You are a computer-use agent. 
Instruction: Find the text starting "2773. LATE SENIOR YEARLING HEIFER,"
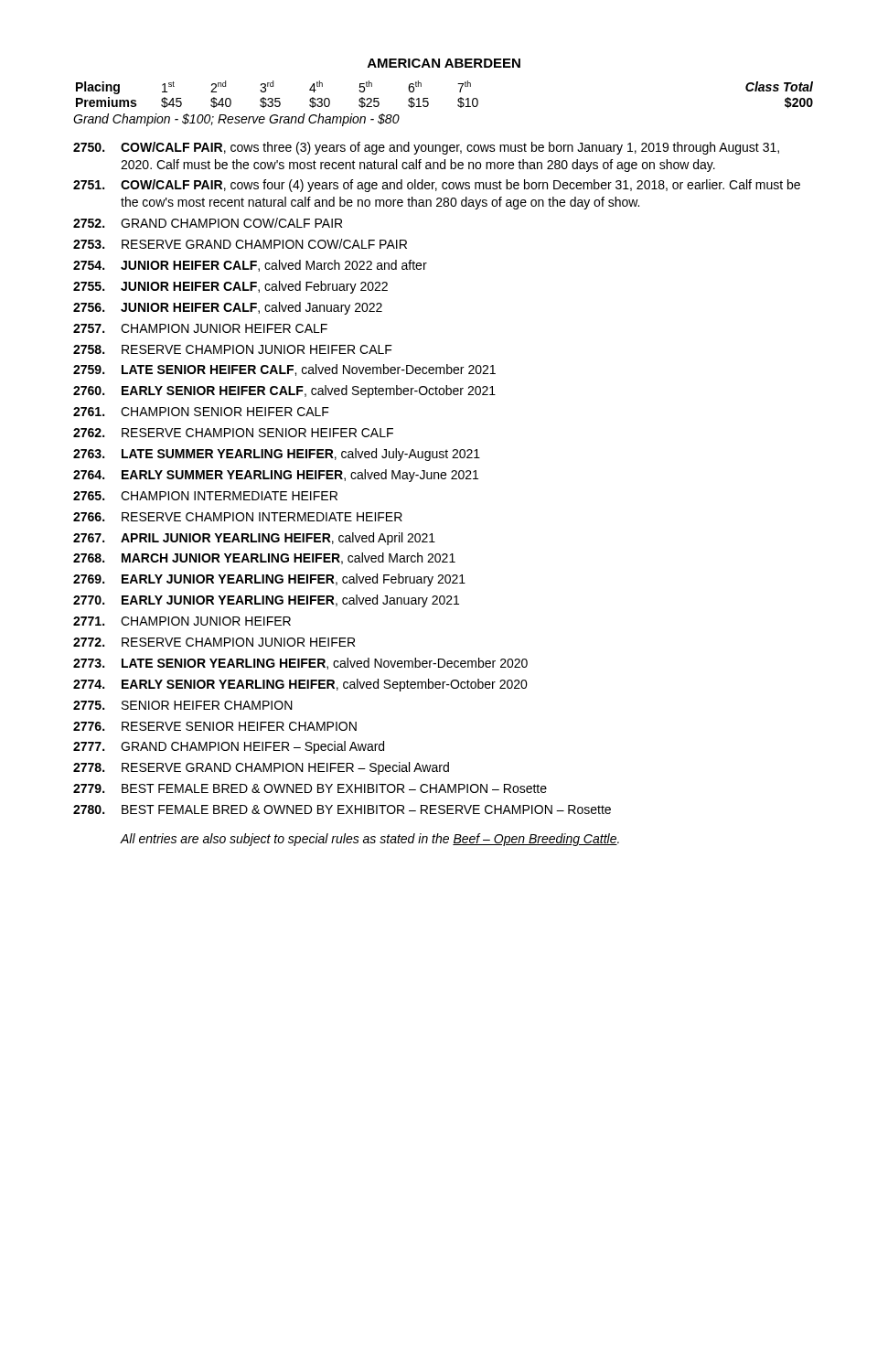[x=444, y=663]
